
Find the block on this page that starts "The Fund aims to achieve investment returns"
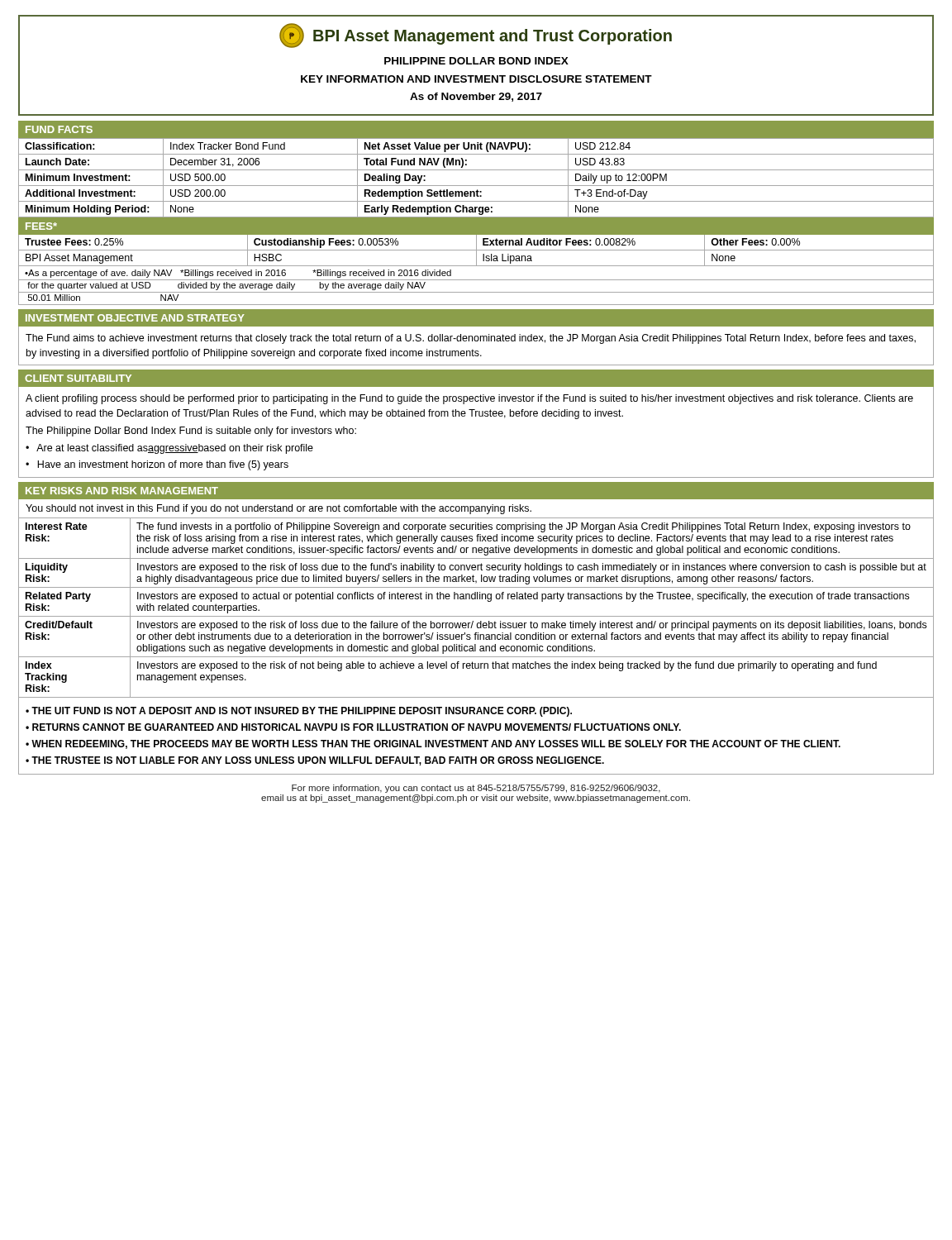pos(471,345)
